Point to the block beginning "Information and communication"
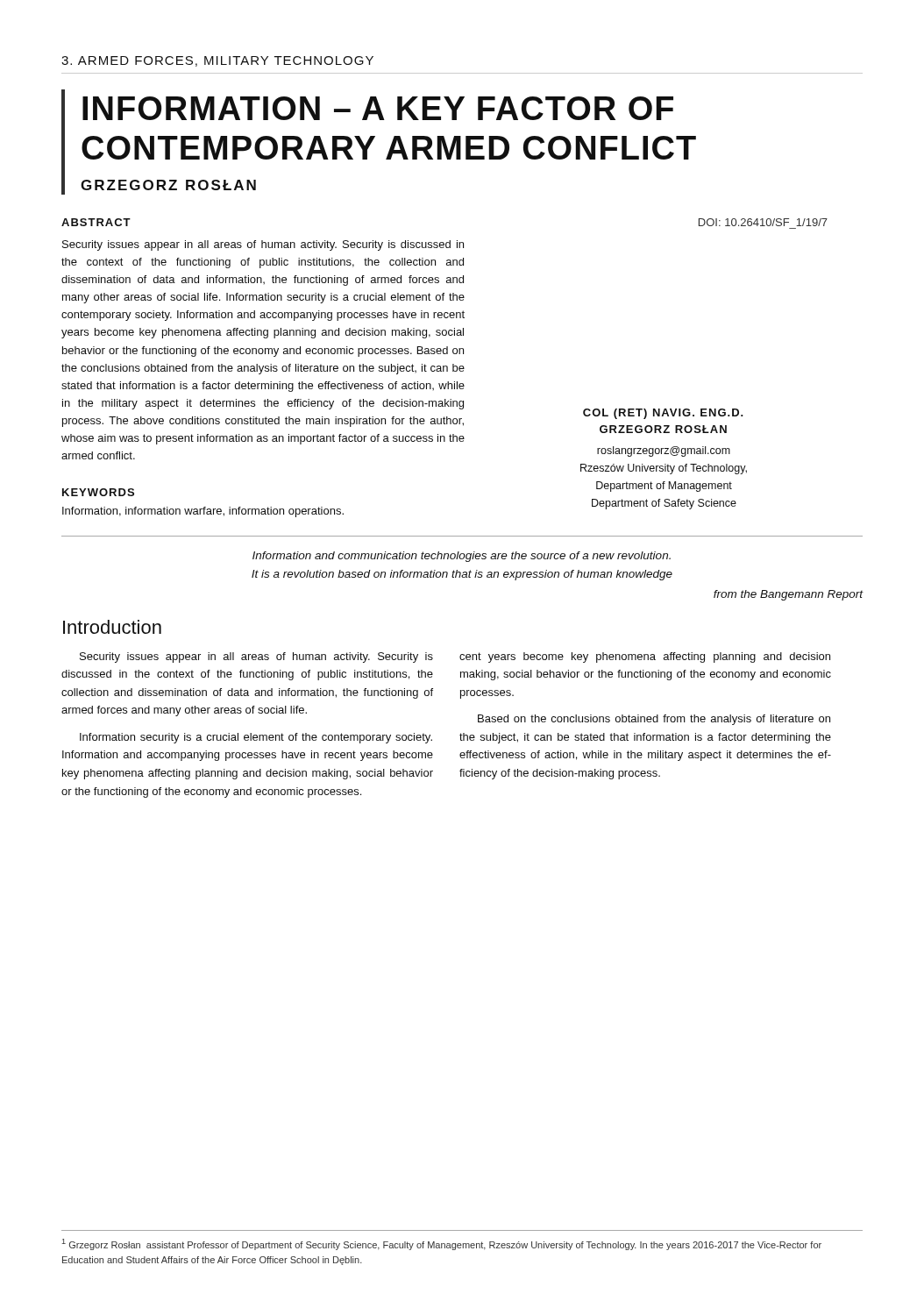The height and width of the screenshot is (1315, 924). 462,565
